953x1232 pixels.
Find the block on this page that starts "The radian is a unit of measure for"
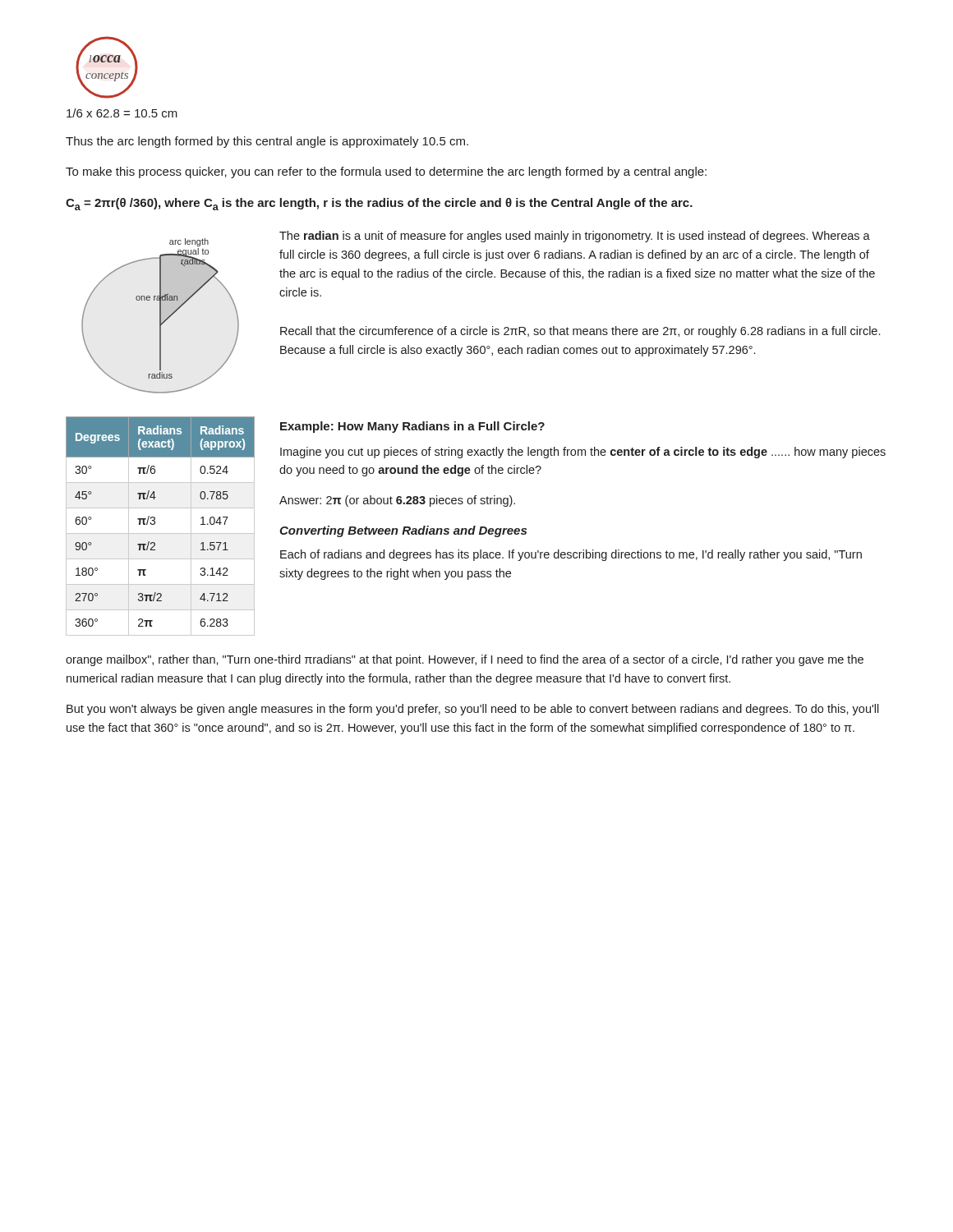tap(575, 237)
